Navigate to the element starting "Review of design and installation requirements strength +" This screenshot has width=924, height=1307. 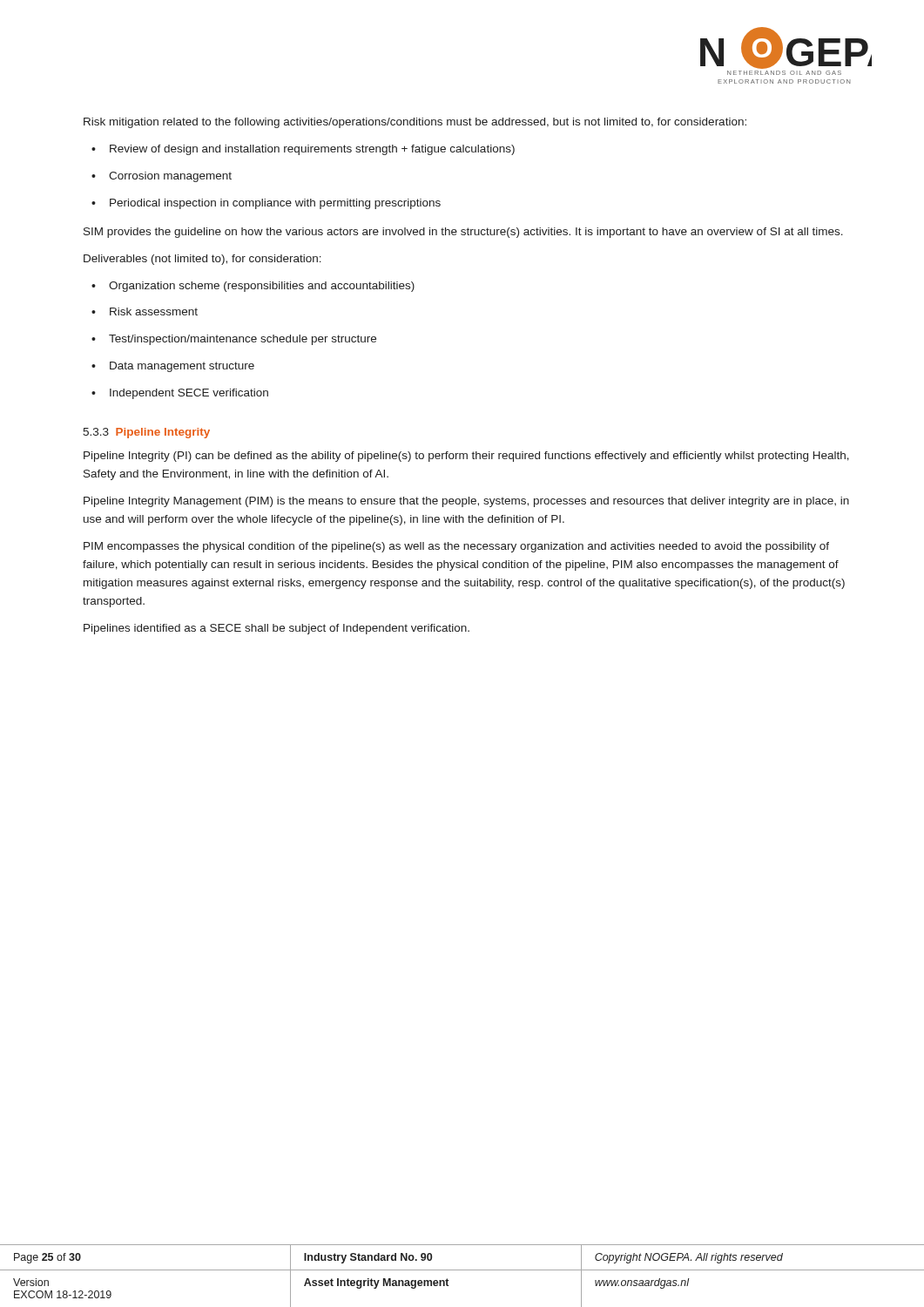[x=475, y=149]
